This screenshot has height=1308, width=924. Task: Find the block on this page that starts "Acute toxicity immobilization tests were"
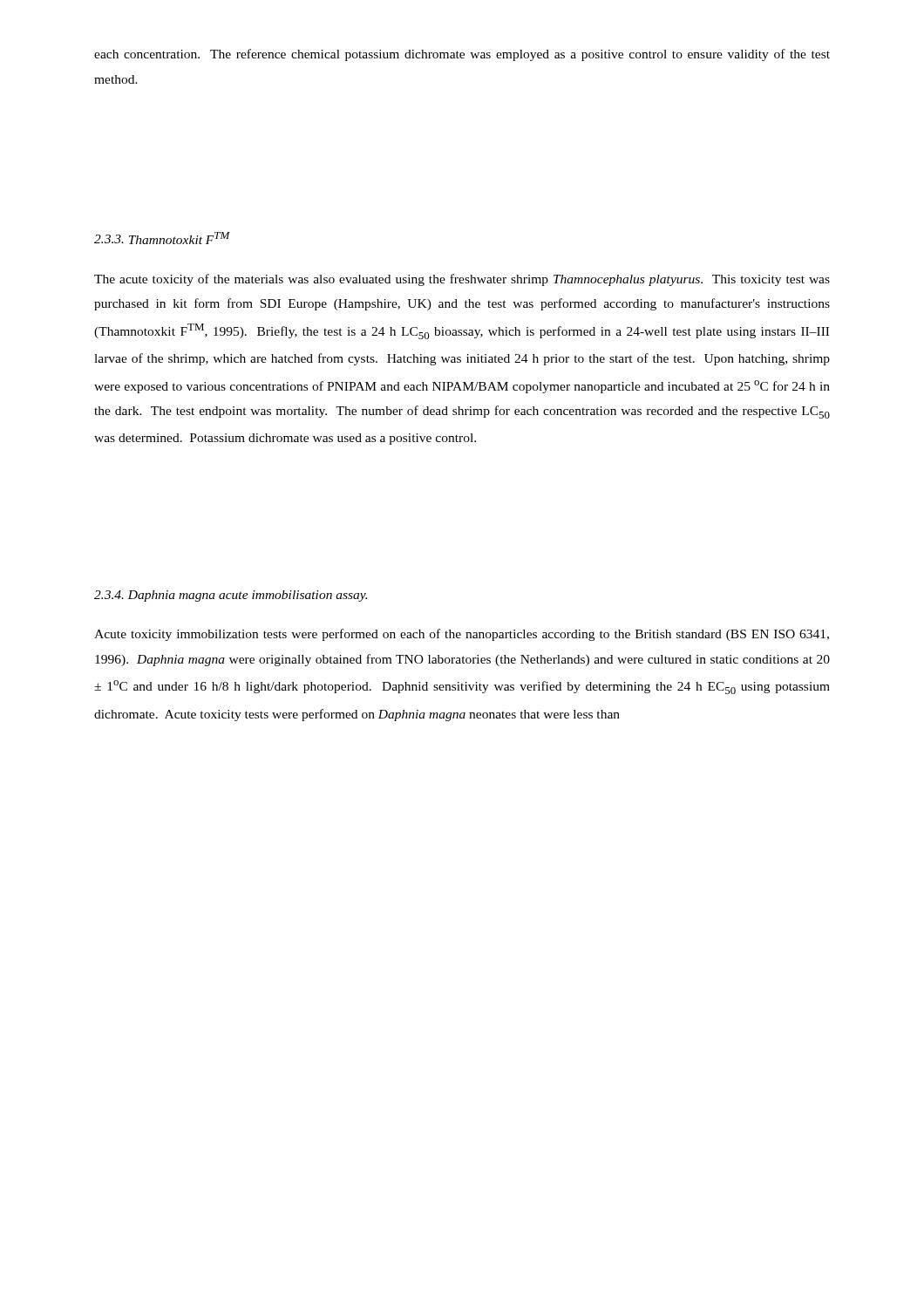click(x=462, y=674)
